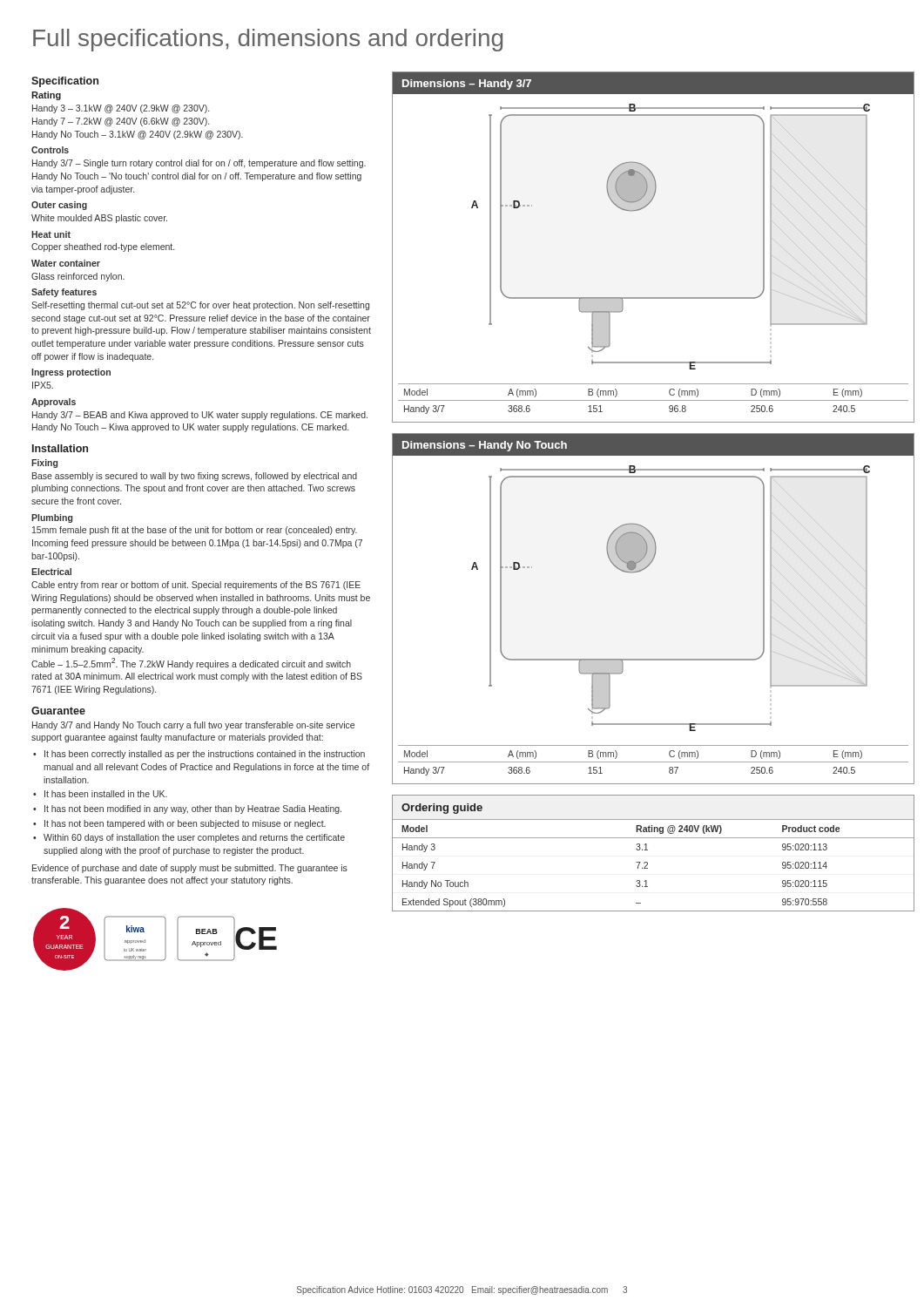This screenshot has height=1307, width=924.
Task: Find the logo
Action: click(x=201, y=940)
